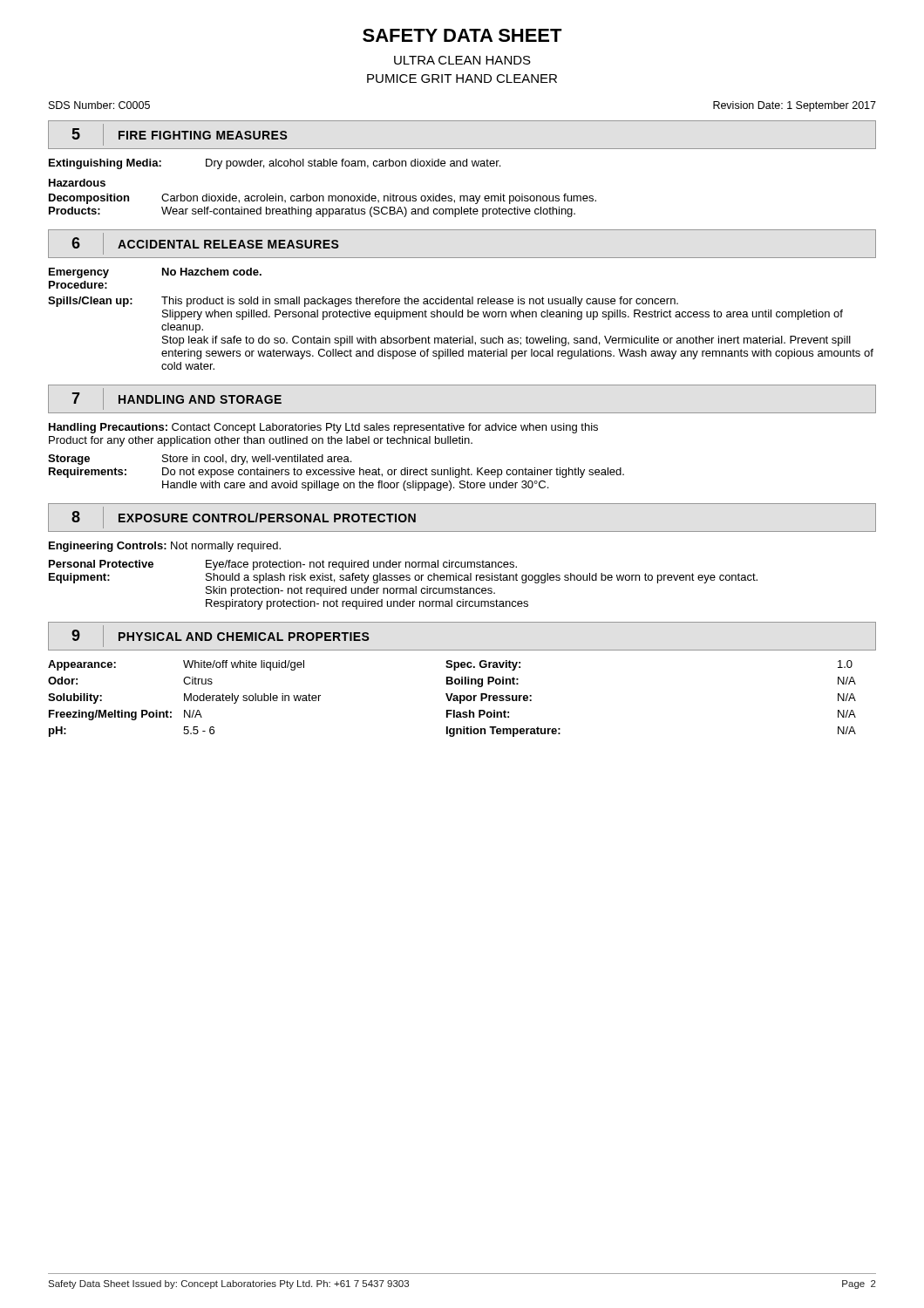Find the block on this page that starts "Hazardous DecompositionProducts: Carbon dioxide,"
This screenshot has width=924, height=1308.
462,197
